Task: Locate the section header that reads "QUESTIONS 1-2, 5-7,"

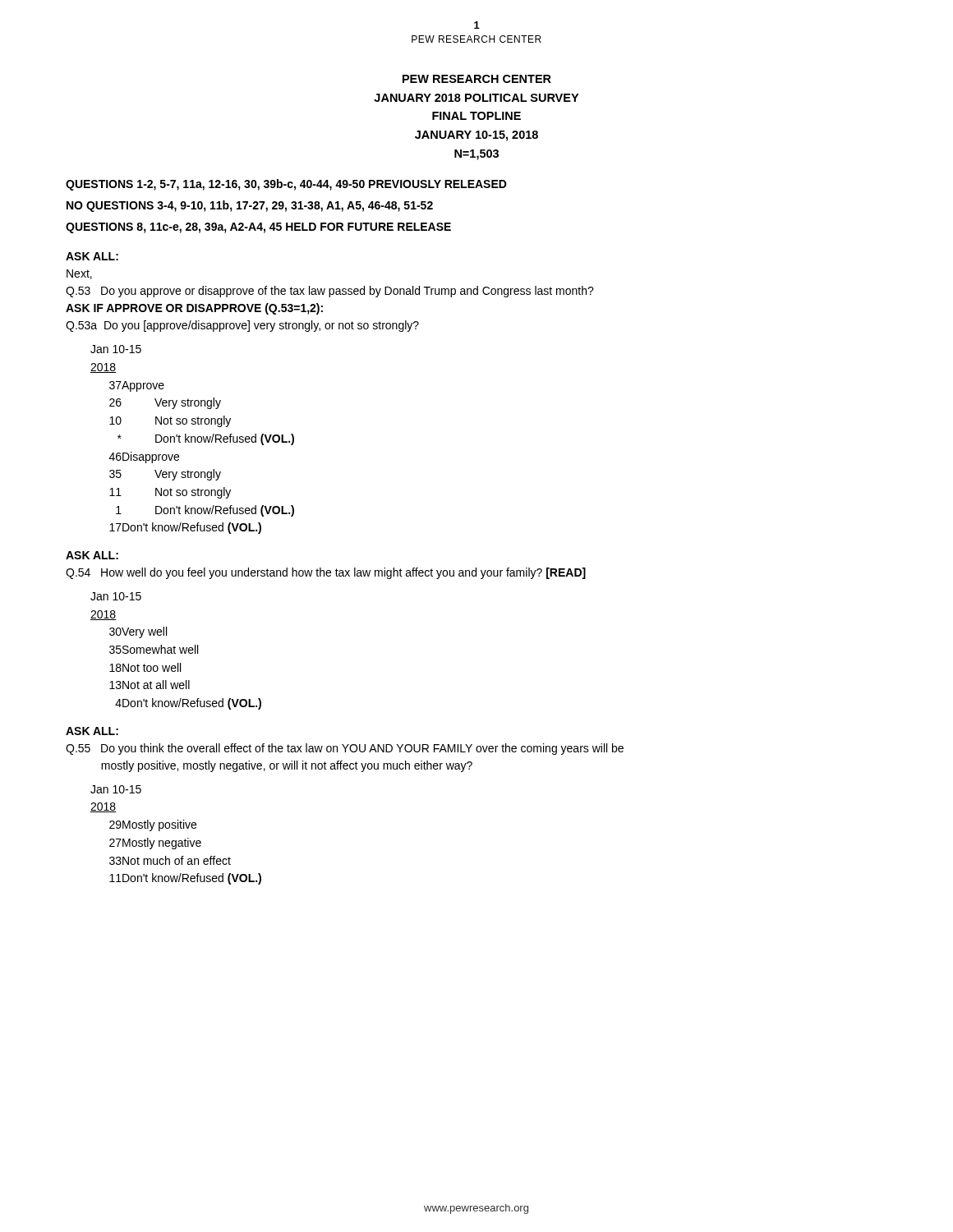Action: pos(286,184)
